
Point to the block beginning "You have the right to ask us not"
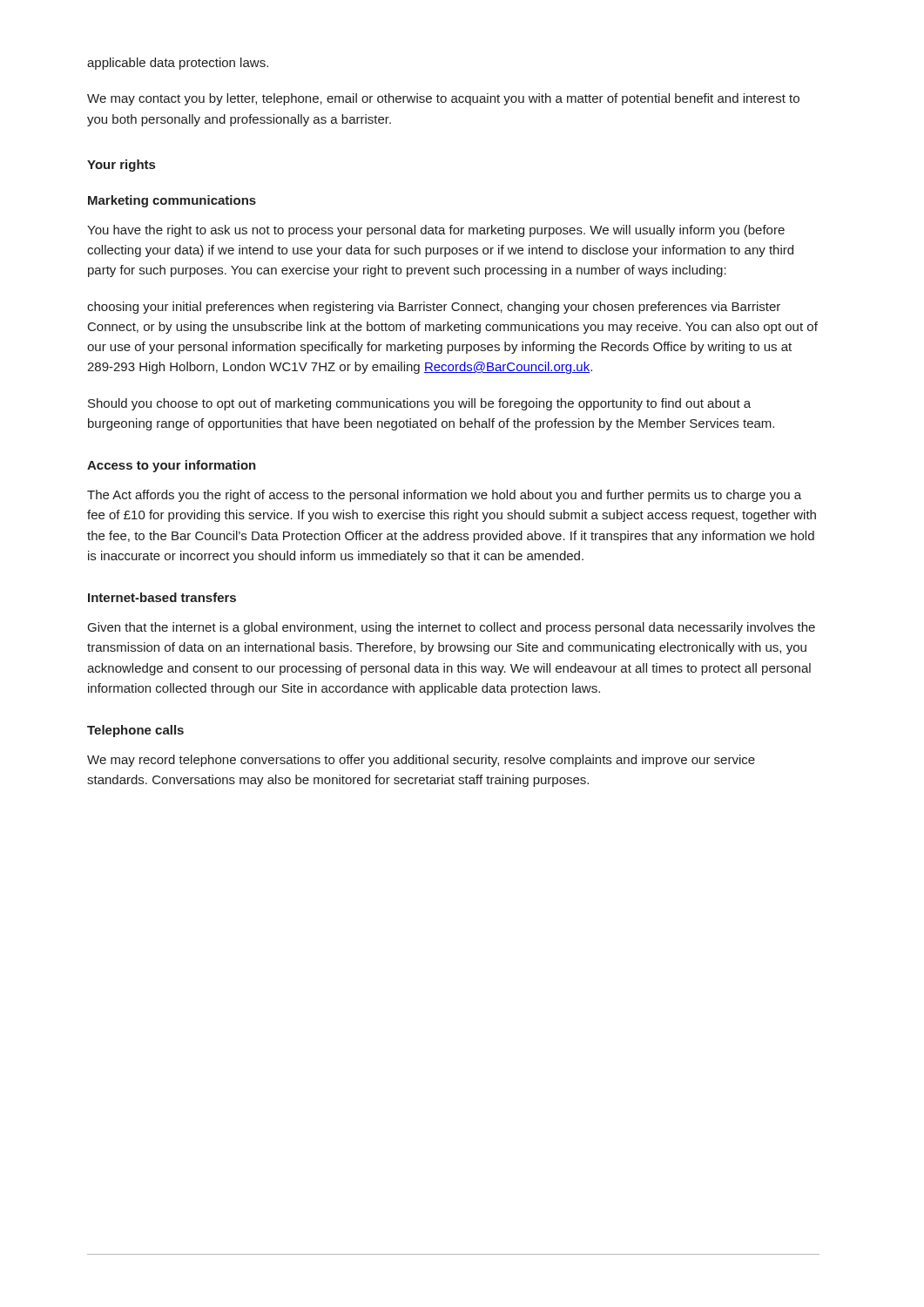pyautogui.click(x=441, y=250)
